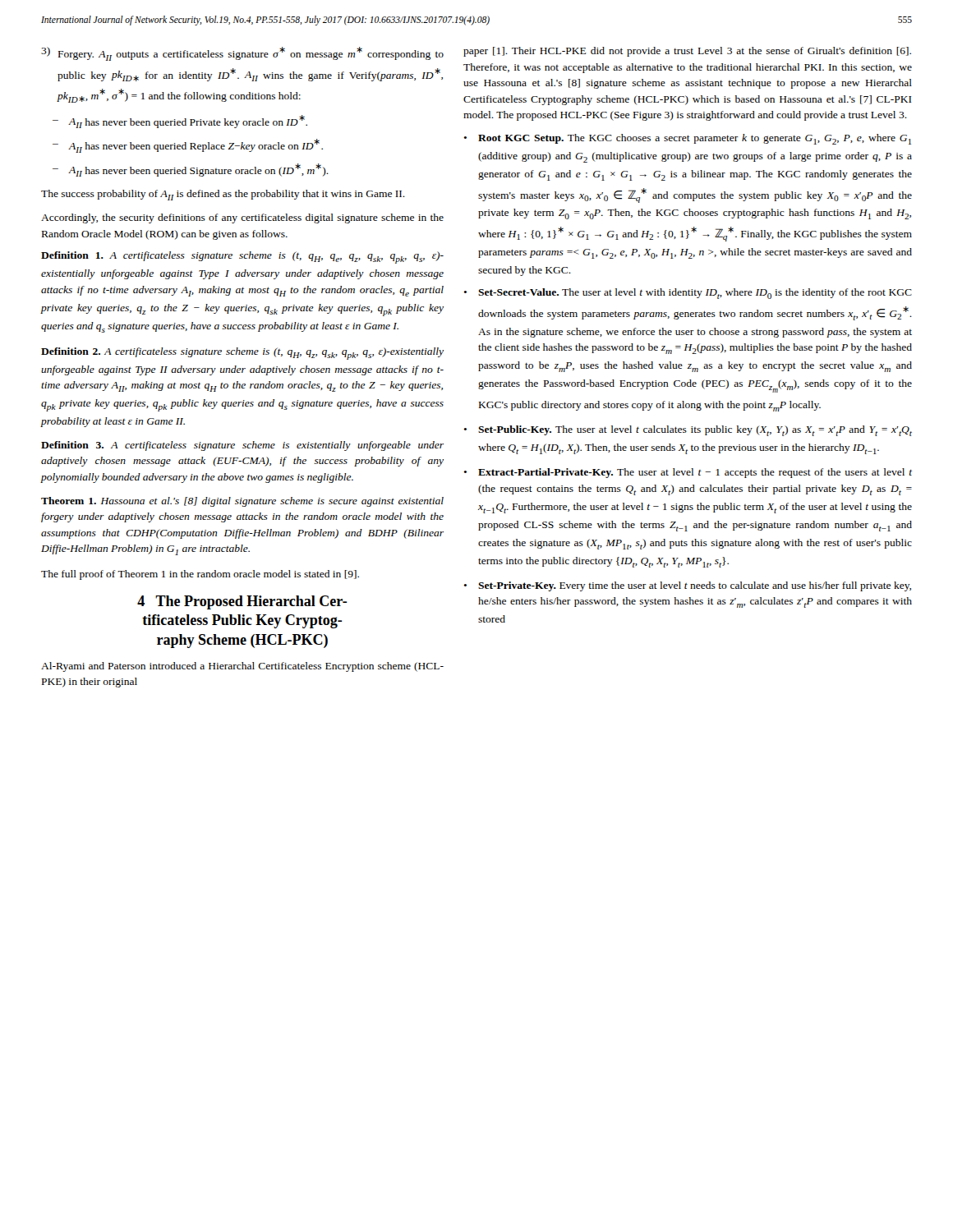Screen dimensions: 1232x953
Task: Find the section header that says "4 The Proposed Hierarchal Cer-tificateless Public"
Action: point(242,620)
